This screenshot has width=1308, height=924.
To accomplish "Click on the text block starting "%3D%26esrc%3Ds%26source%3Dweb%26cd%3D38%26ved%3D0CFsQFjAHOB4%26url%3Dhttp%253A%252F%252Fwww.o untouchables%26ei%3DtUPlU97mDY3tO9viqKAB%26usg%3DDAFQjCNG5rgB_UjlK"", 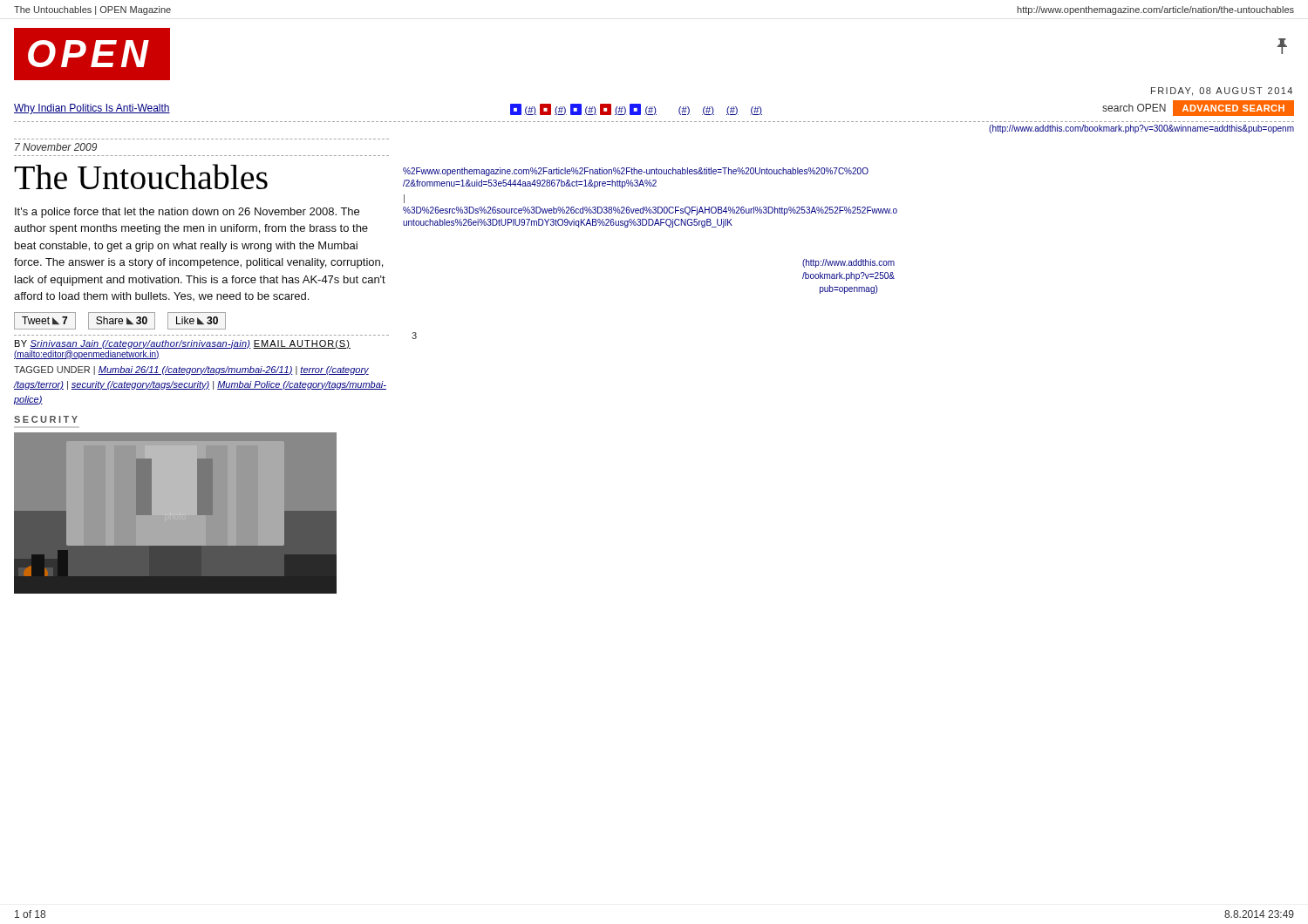I will (650, 216).
